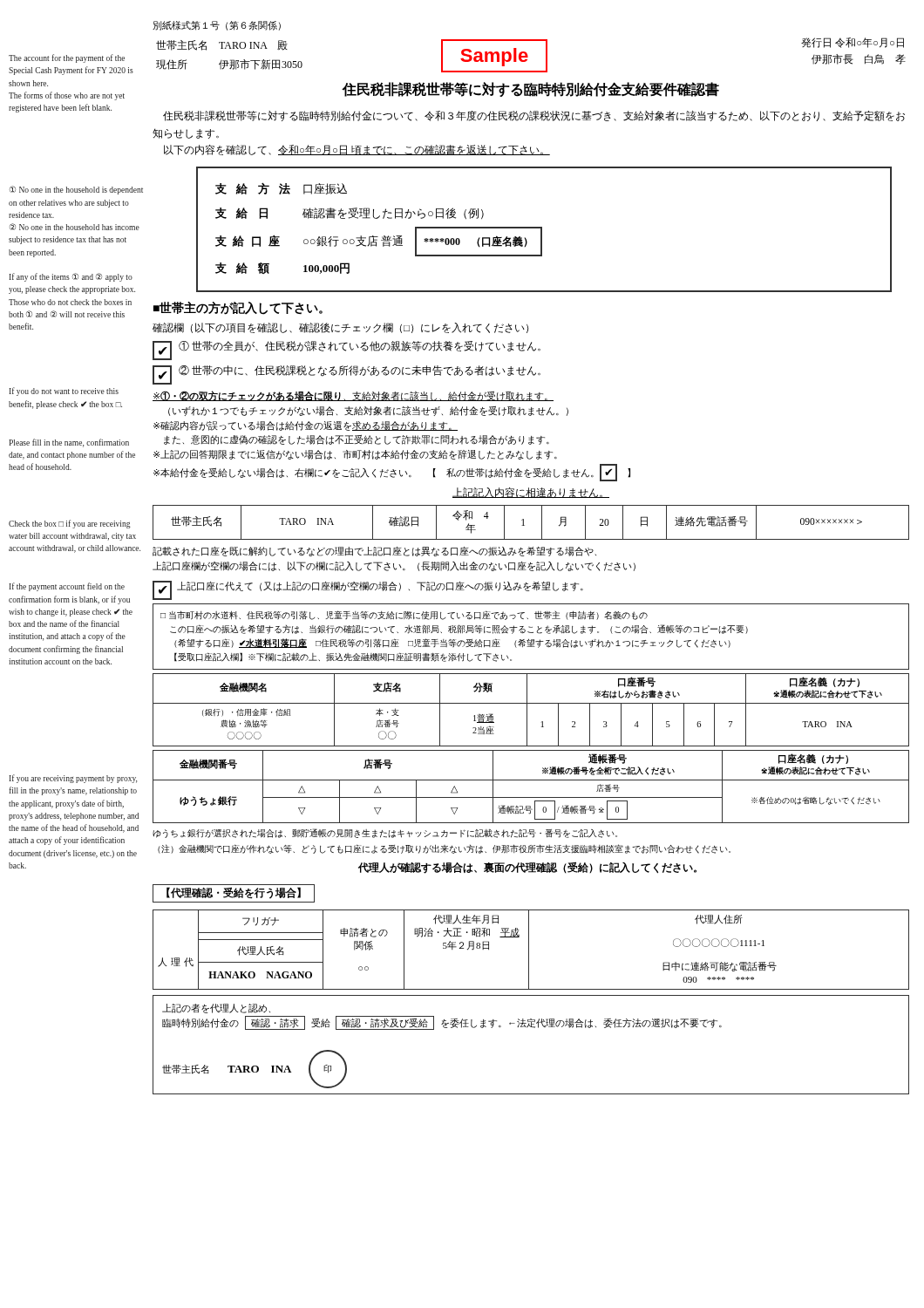This screenshot has width=924, height=1308.
Task: Locate the list item with the text "✔ ② 世帯の中に、住民税課税となる所得があるのに未申告である者はいません。"
Action: (350, 375)
